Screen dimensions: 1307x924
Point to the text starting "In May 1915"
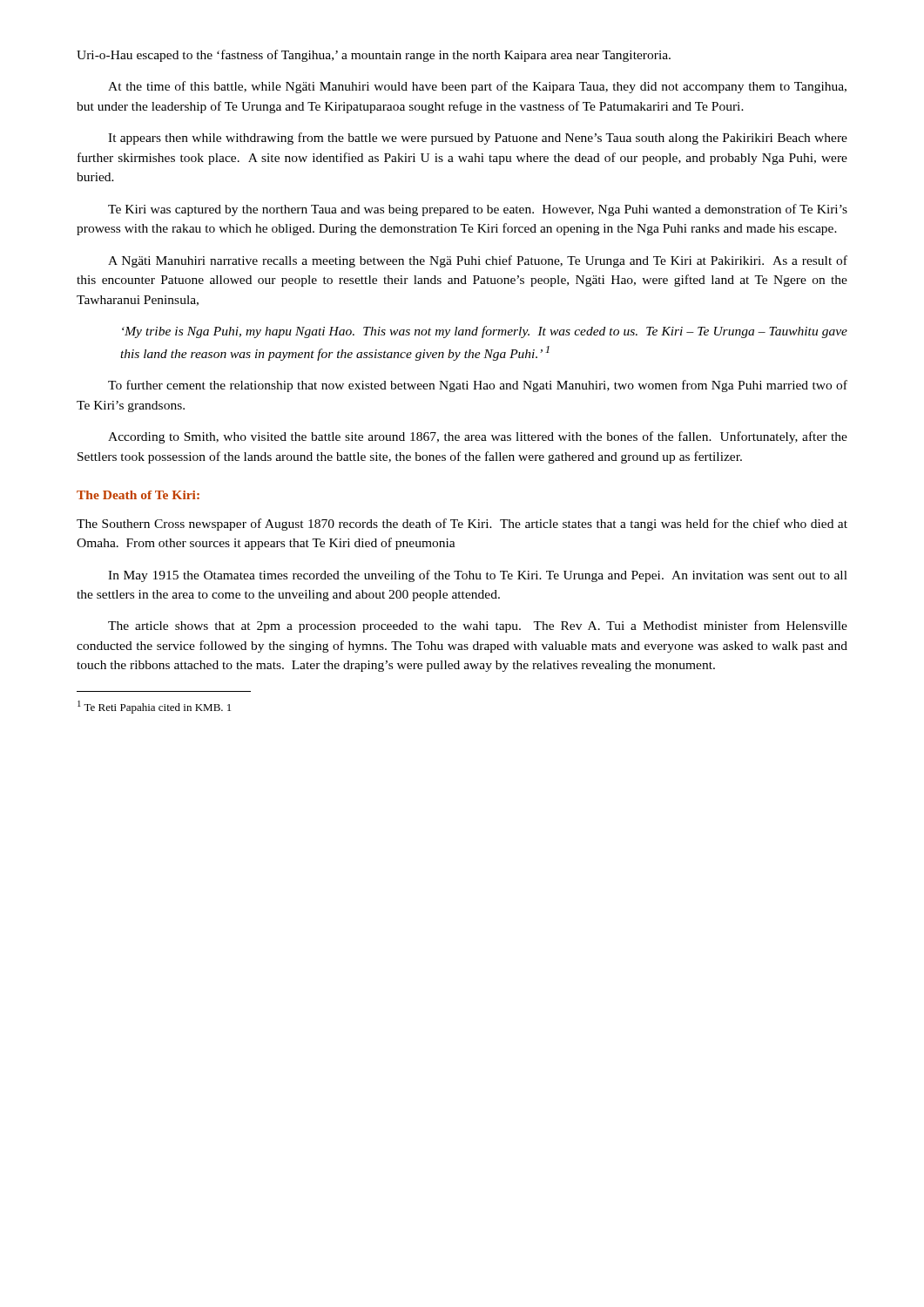(x=462, y=585)
